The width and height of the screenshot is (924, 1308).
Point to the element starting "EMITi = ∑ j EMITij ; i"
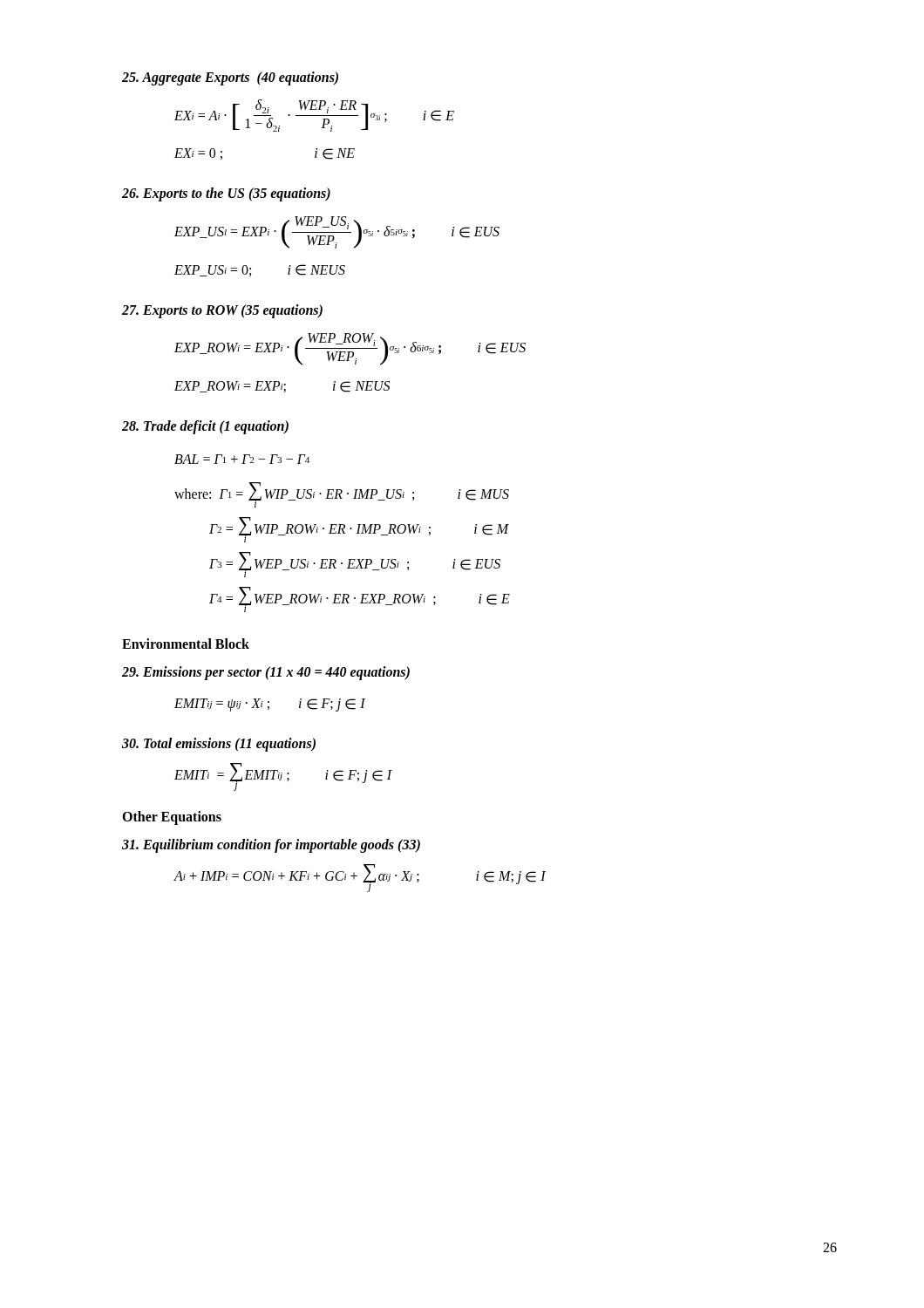[283, 777]
